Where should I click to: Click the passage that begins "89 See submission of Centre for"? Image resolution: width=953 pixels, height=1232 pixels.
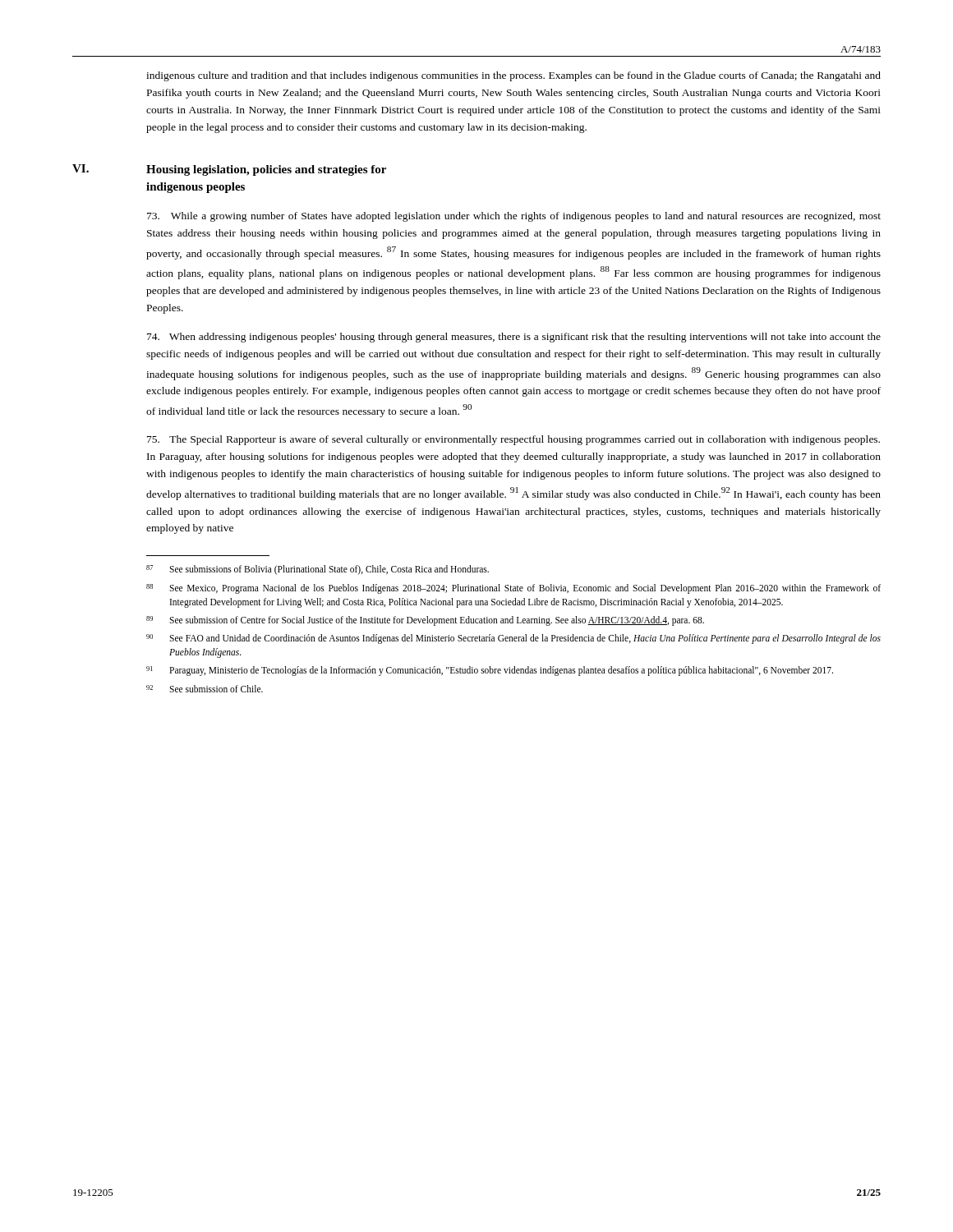point(513,620)
